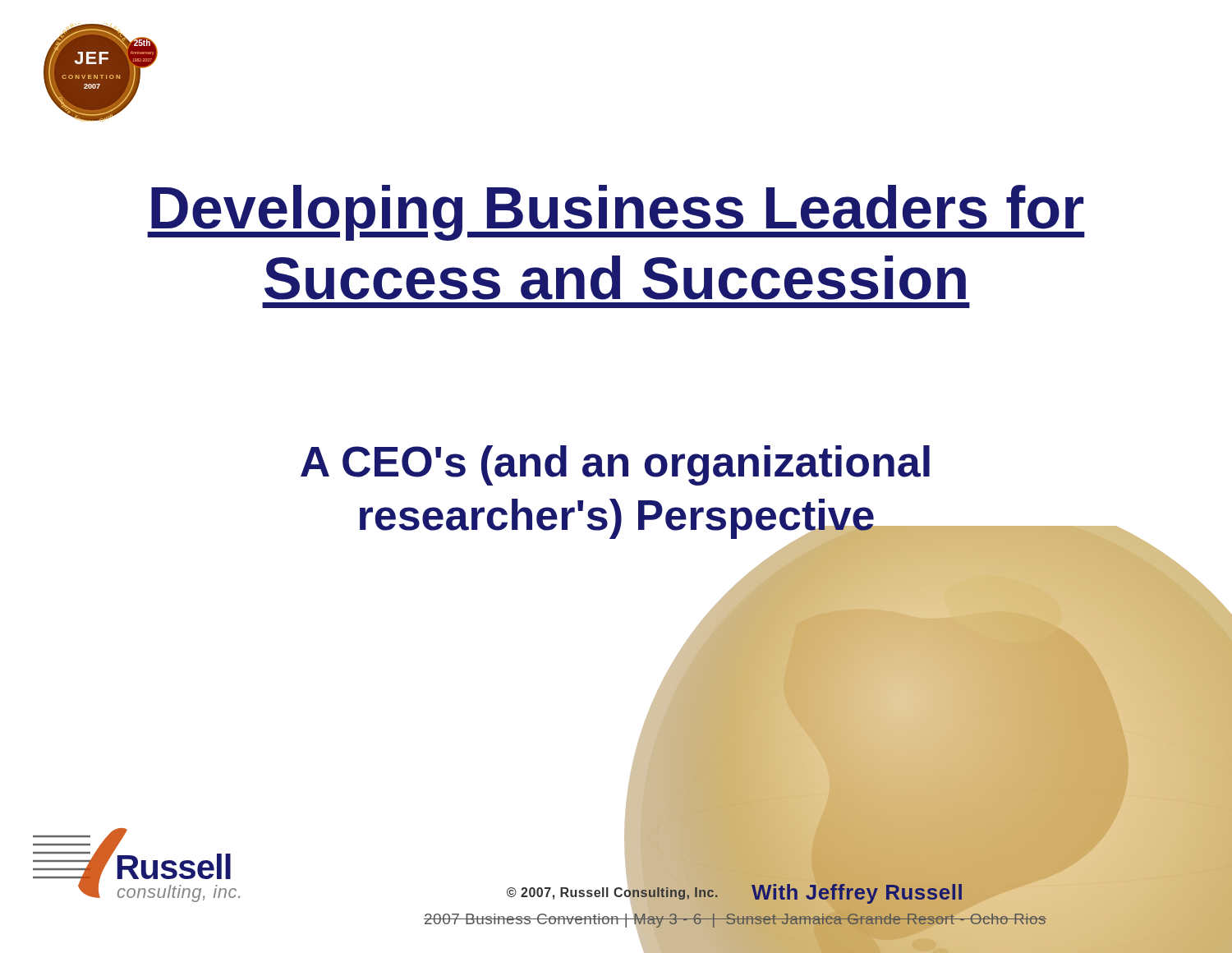Locate the passage starting "A CEO's (and an"
The height and width of the screenshot is (953, 1232).
[616, 489]
